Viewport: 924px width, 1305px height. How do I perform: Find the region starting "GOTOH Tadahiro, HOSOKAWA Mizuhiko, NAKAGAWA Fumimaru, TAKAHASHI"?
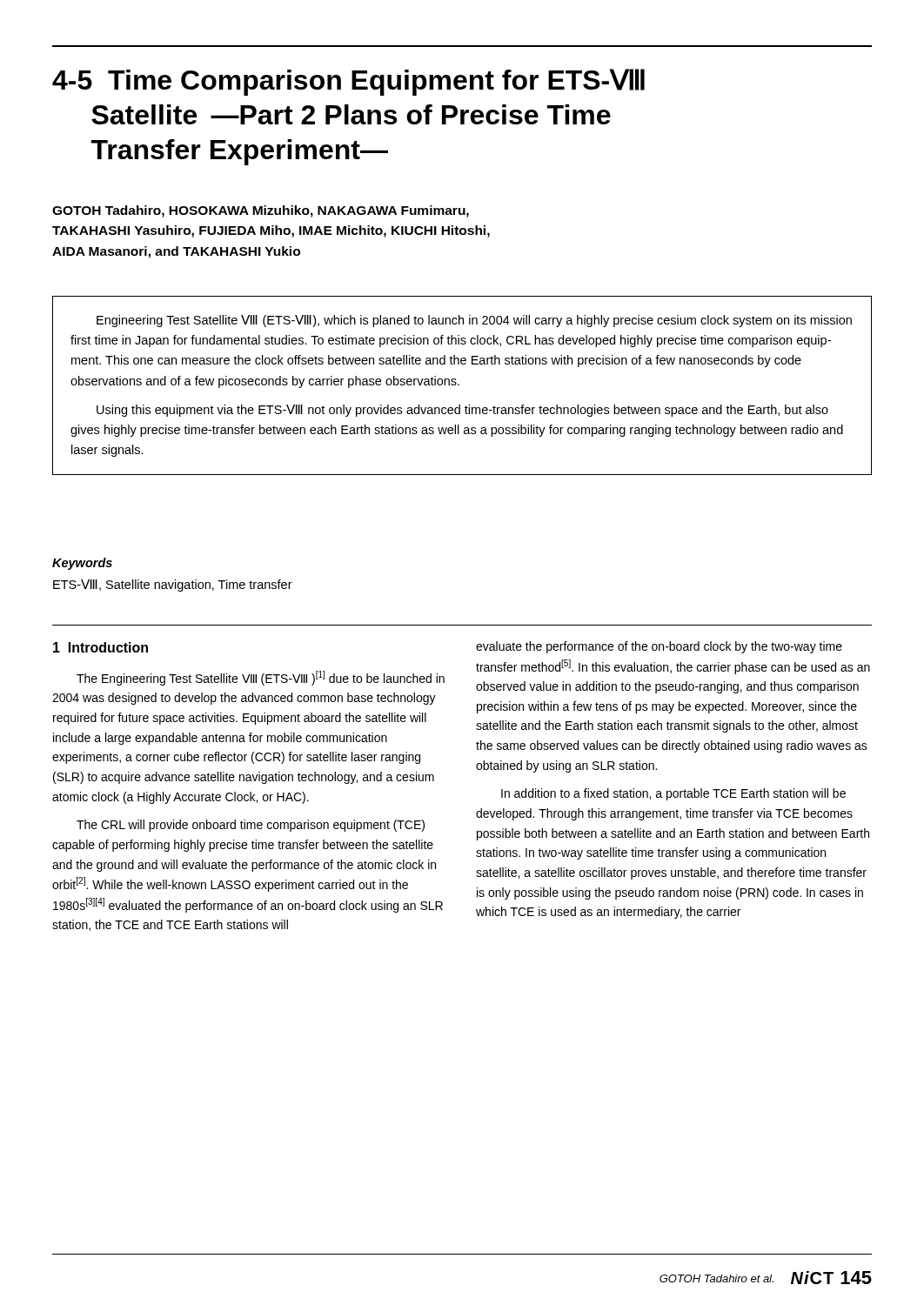[x=271, y=230]
